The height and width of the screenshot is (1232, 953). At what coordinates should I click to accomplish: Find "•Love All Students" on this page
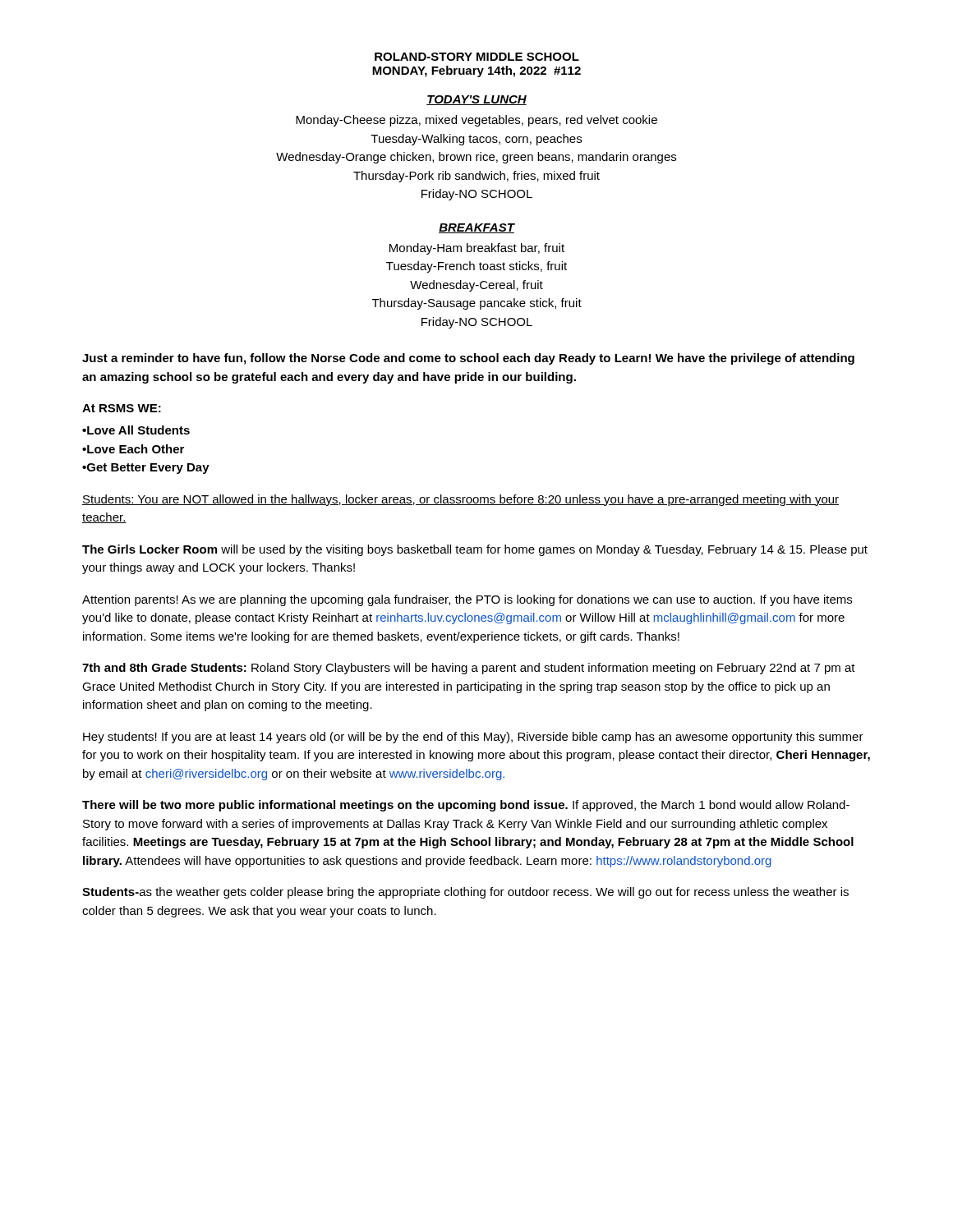point(136,430)
